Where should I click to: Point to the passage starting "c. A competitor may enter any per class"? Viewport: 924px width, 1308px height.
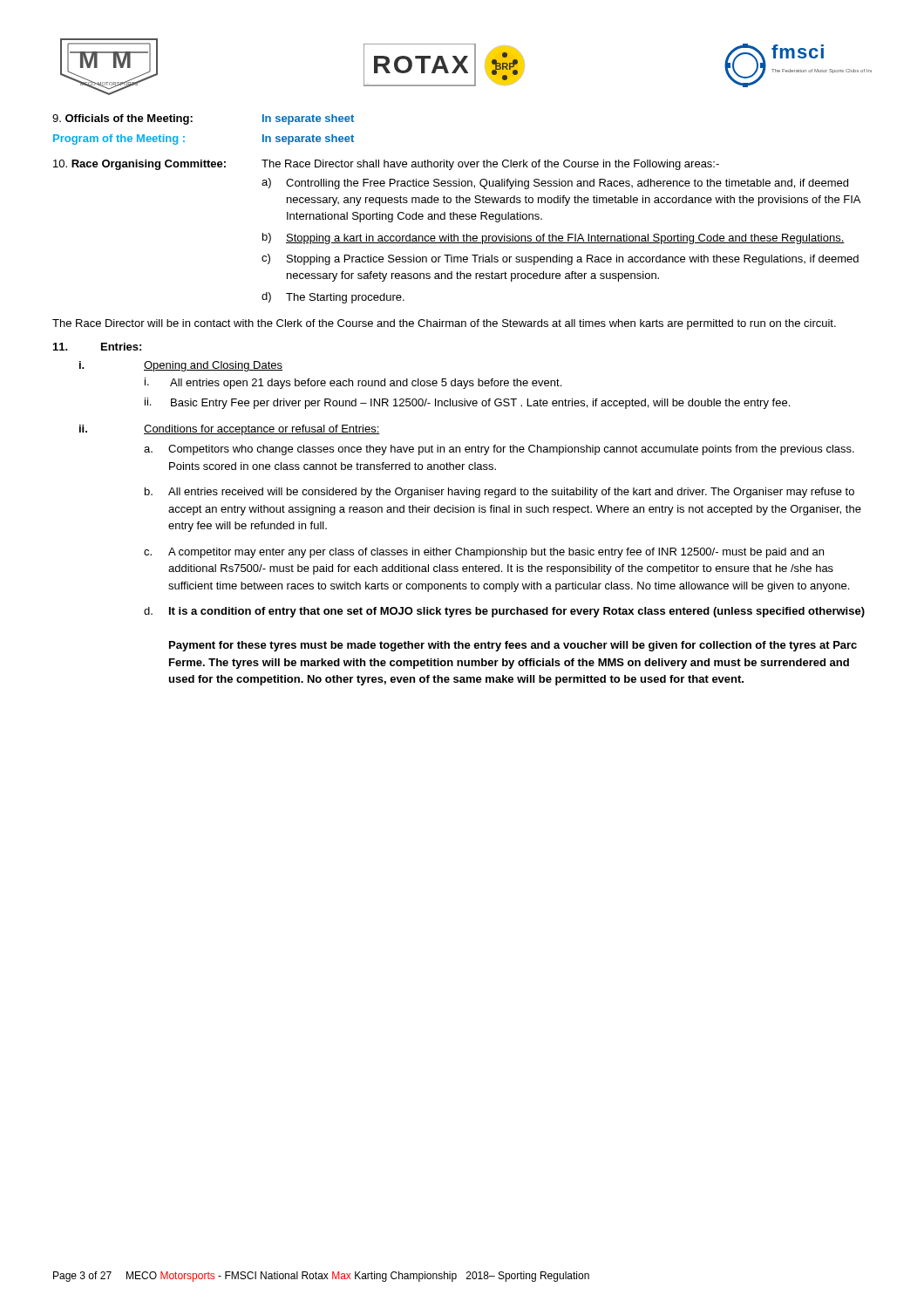coord(508,568)
